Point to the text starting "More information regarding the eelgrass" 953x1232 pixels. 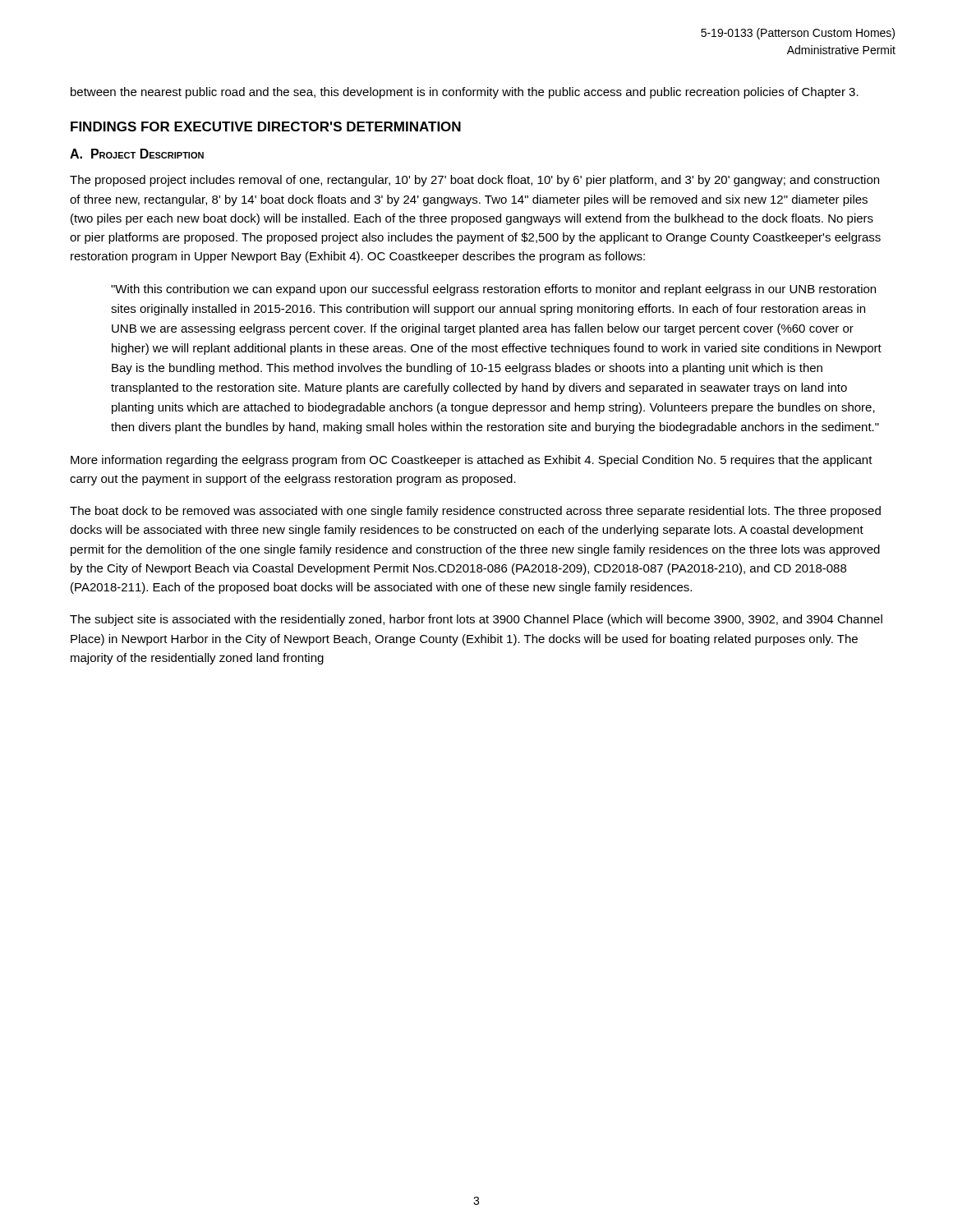pos(471,469)
